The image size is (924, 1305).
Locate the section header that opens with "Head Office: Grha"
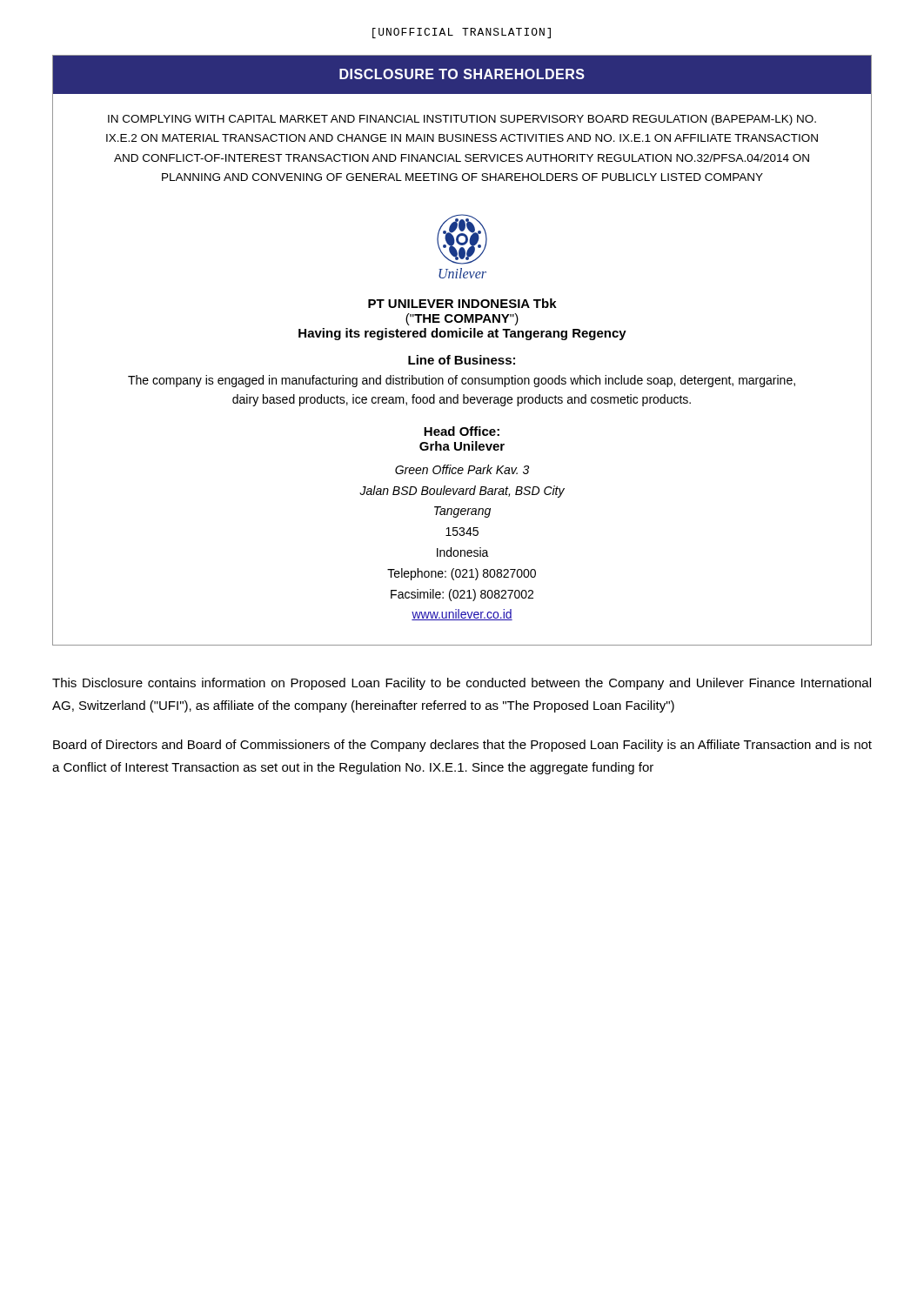click(462, 438)
